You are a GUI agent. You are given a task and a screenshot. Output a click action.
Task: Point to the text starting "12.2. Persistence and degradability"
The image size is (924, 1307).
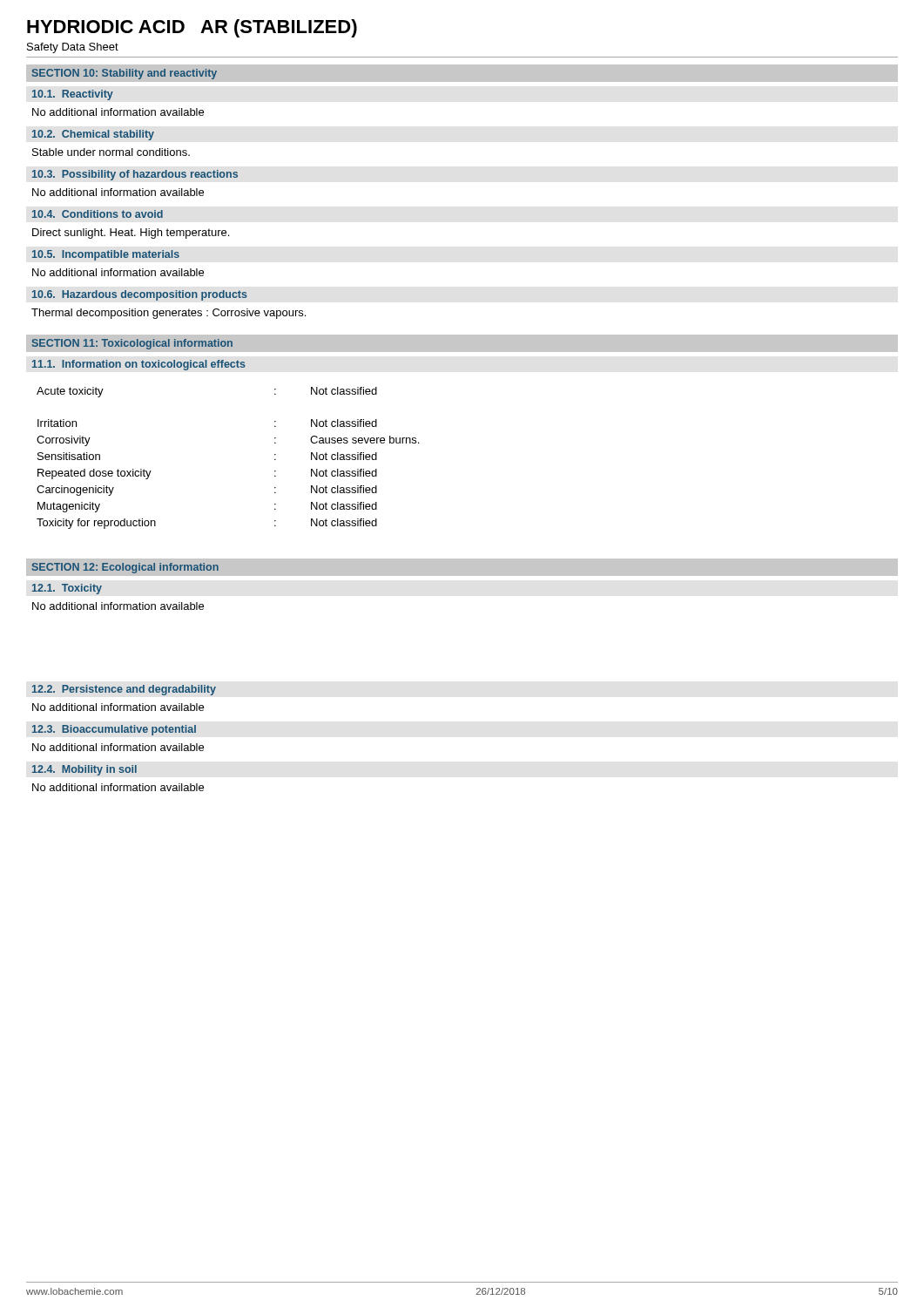click(124, 689)
